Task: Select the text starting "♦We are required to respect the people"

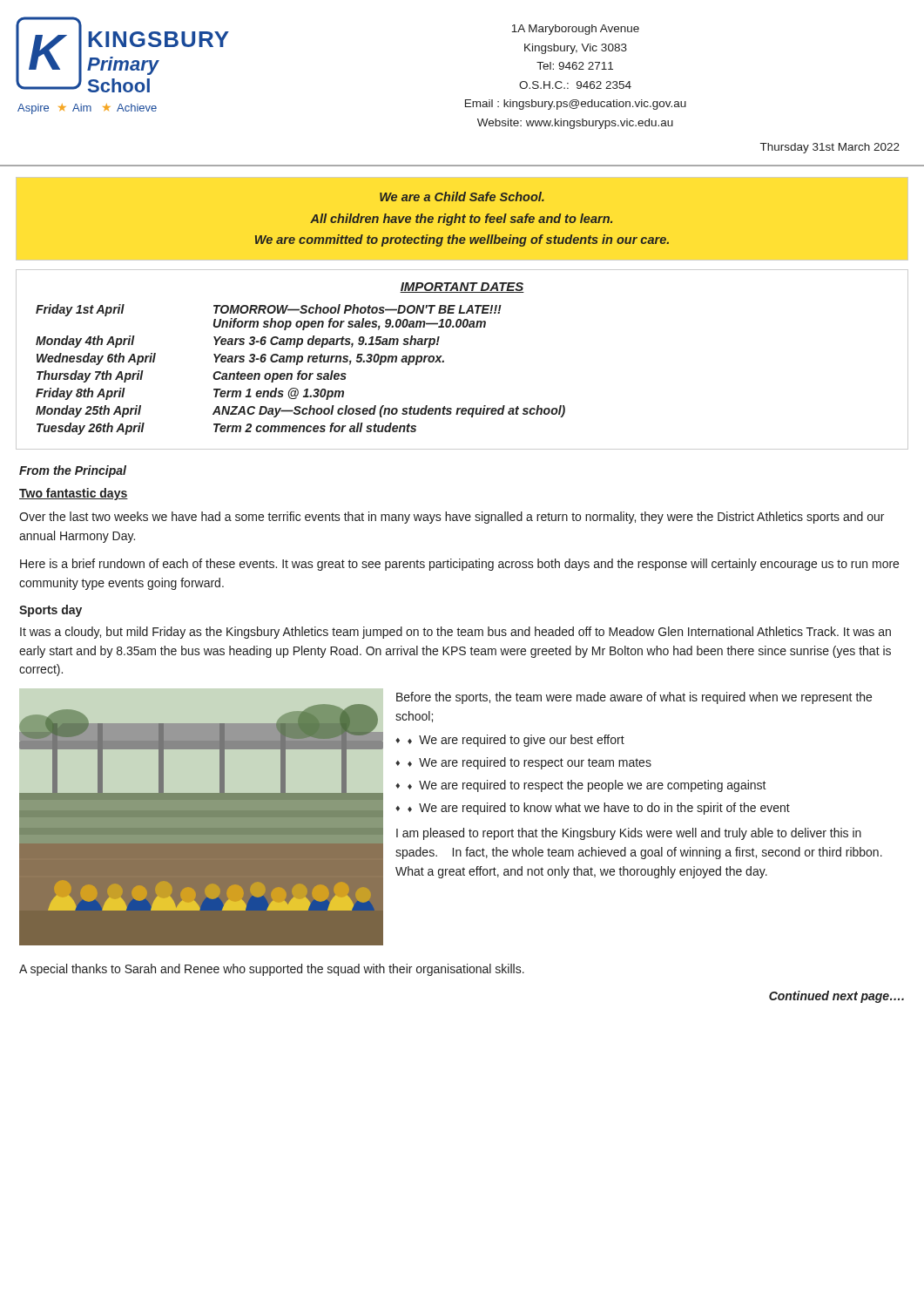Action: 587,786
